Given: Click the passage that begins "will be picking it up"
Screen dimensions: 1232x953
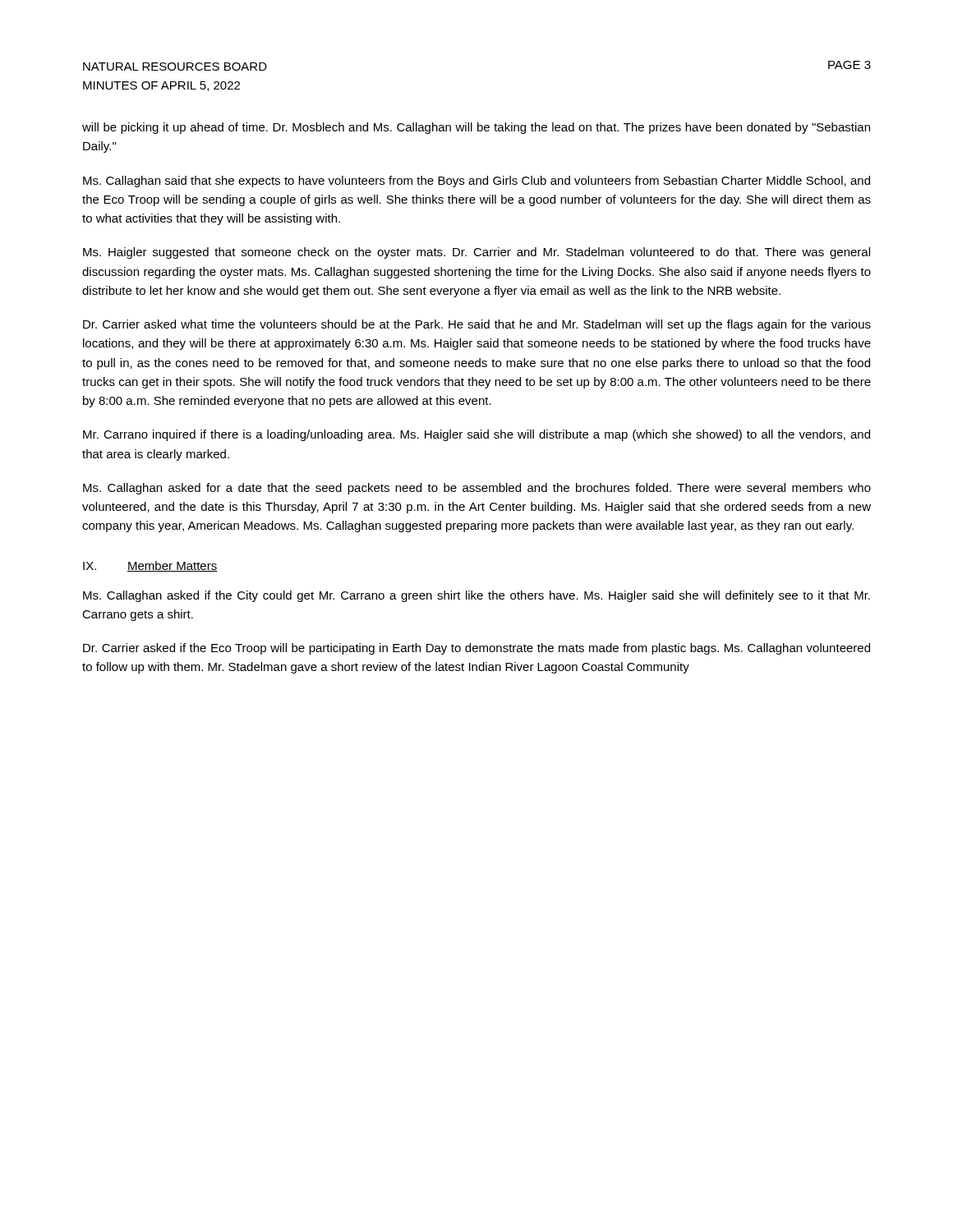Looking at the screenshot, I should (476, 136).
